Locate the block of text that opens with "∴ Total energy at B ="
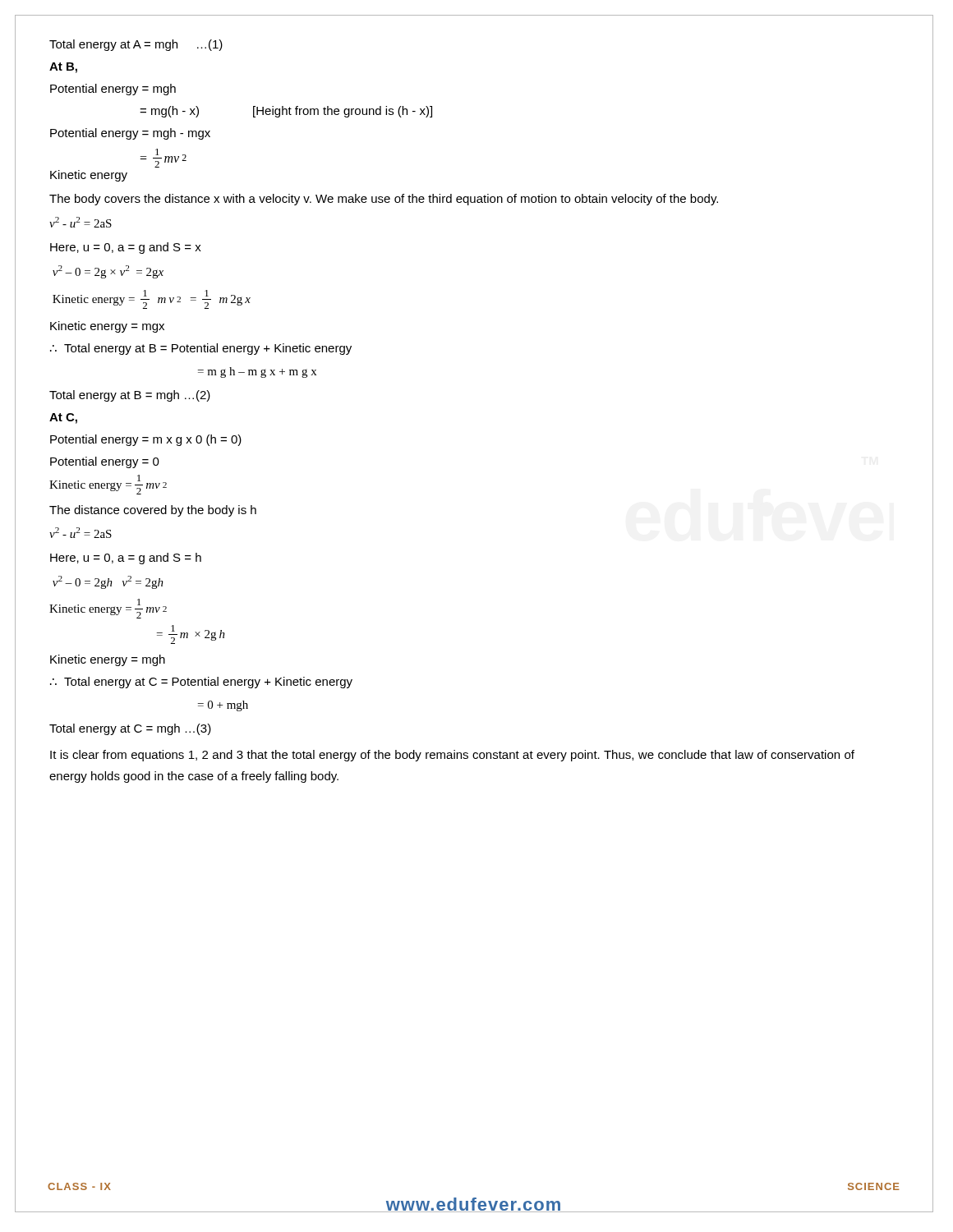Viewport: 953px width, 1232px height. 201,348
